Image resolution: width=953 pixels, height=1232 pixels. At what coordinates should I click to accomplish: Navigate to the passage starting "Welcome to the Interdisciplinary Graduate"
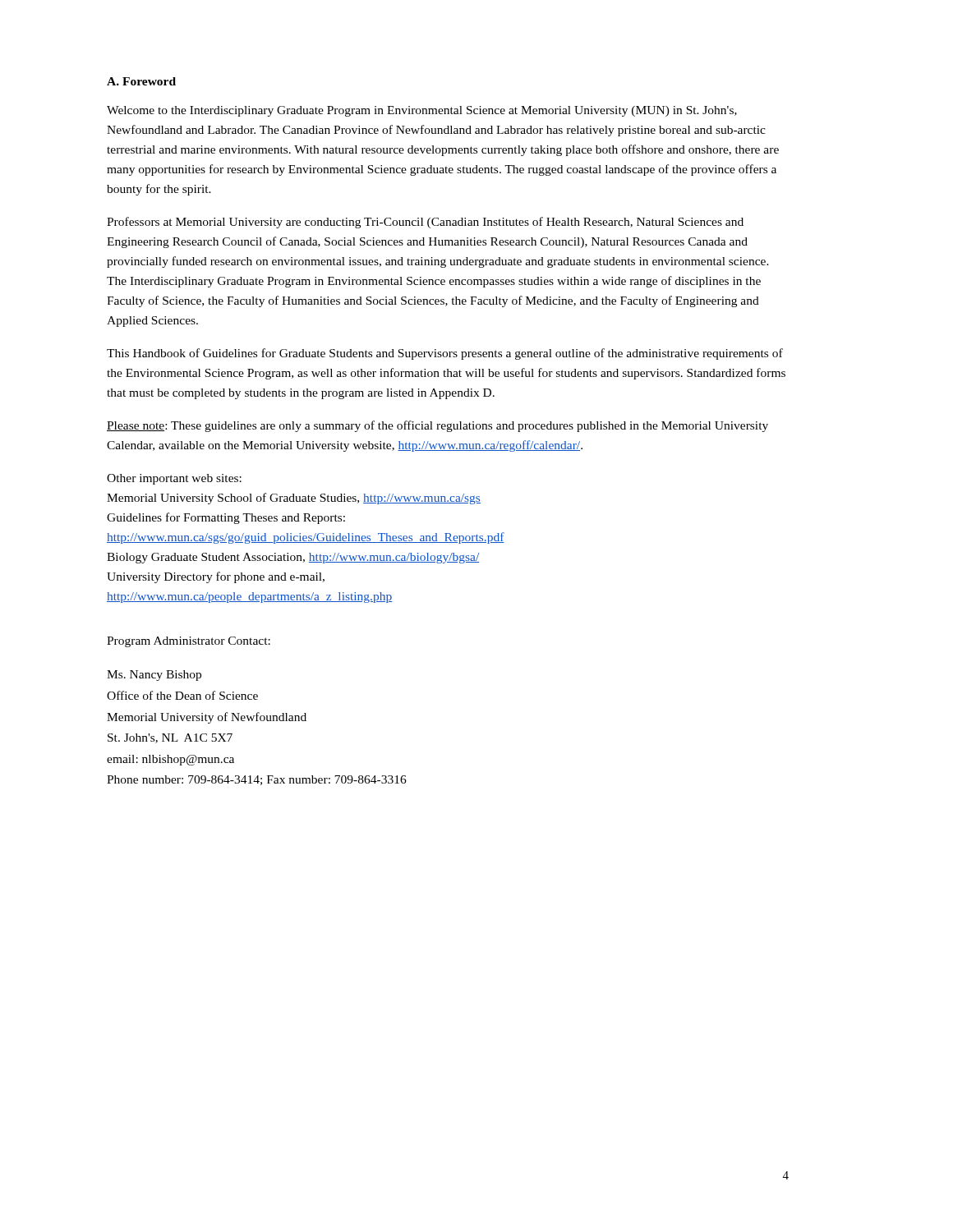point(443,149)
